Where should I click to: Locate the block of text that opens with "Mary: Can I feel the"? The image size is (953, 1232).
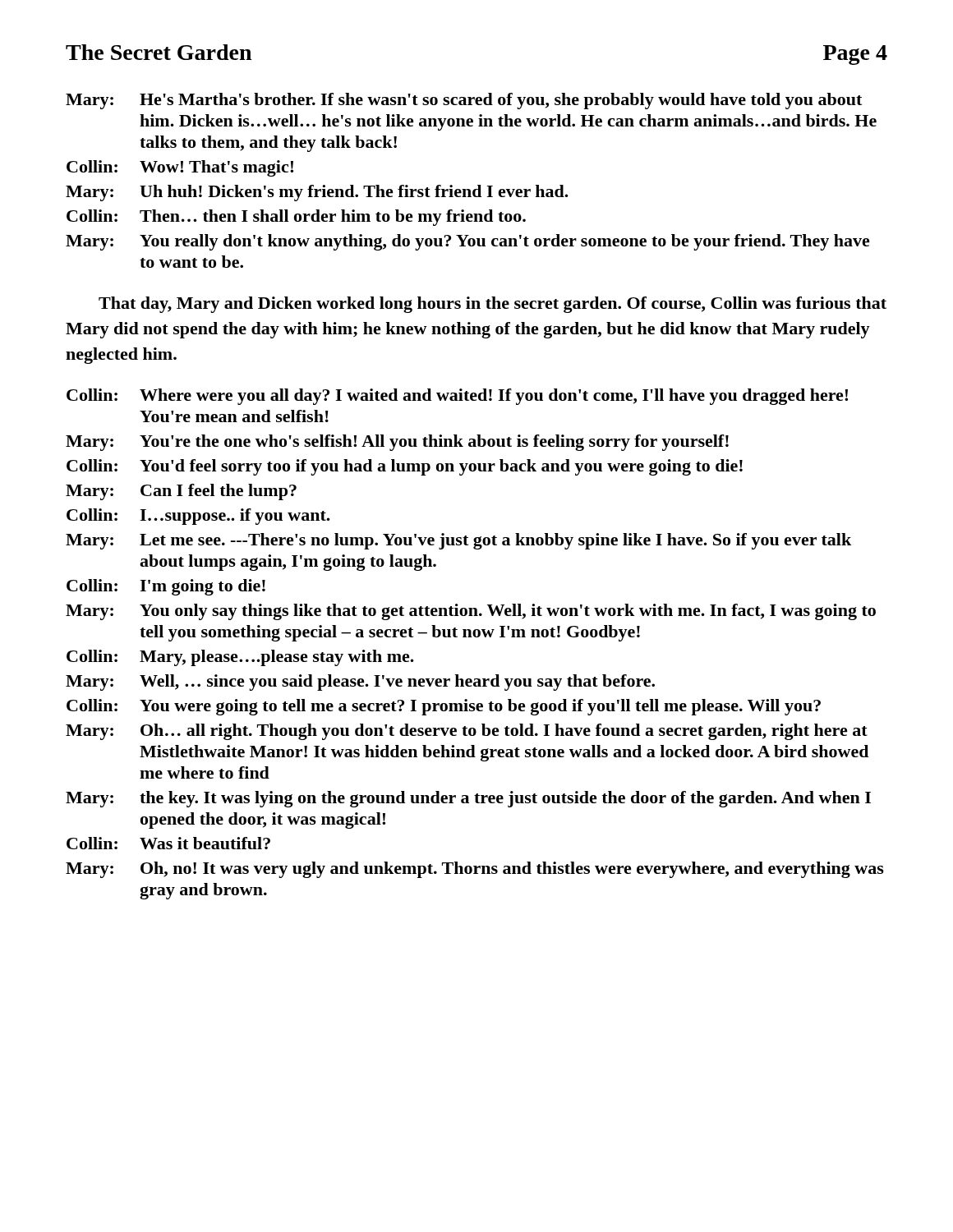click(181, 492)
